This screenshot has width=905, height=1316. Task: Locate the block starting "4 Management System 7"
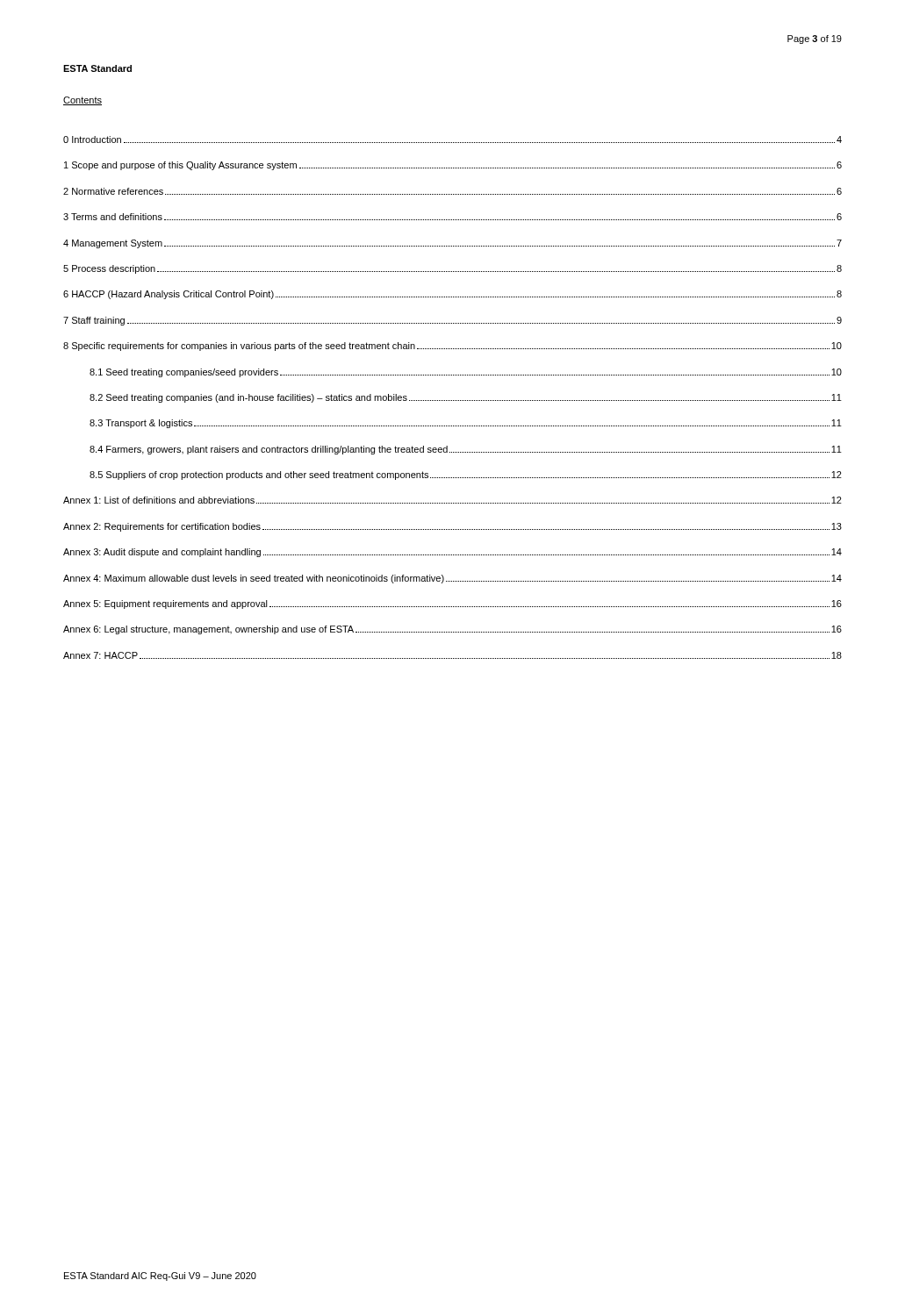(452, 243)
